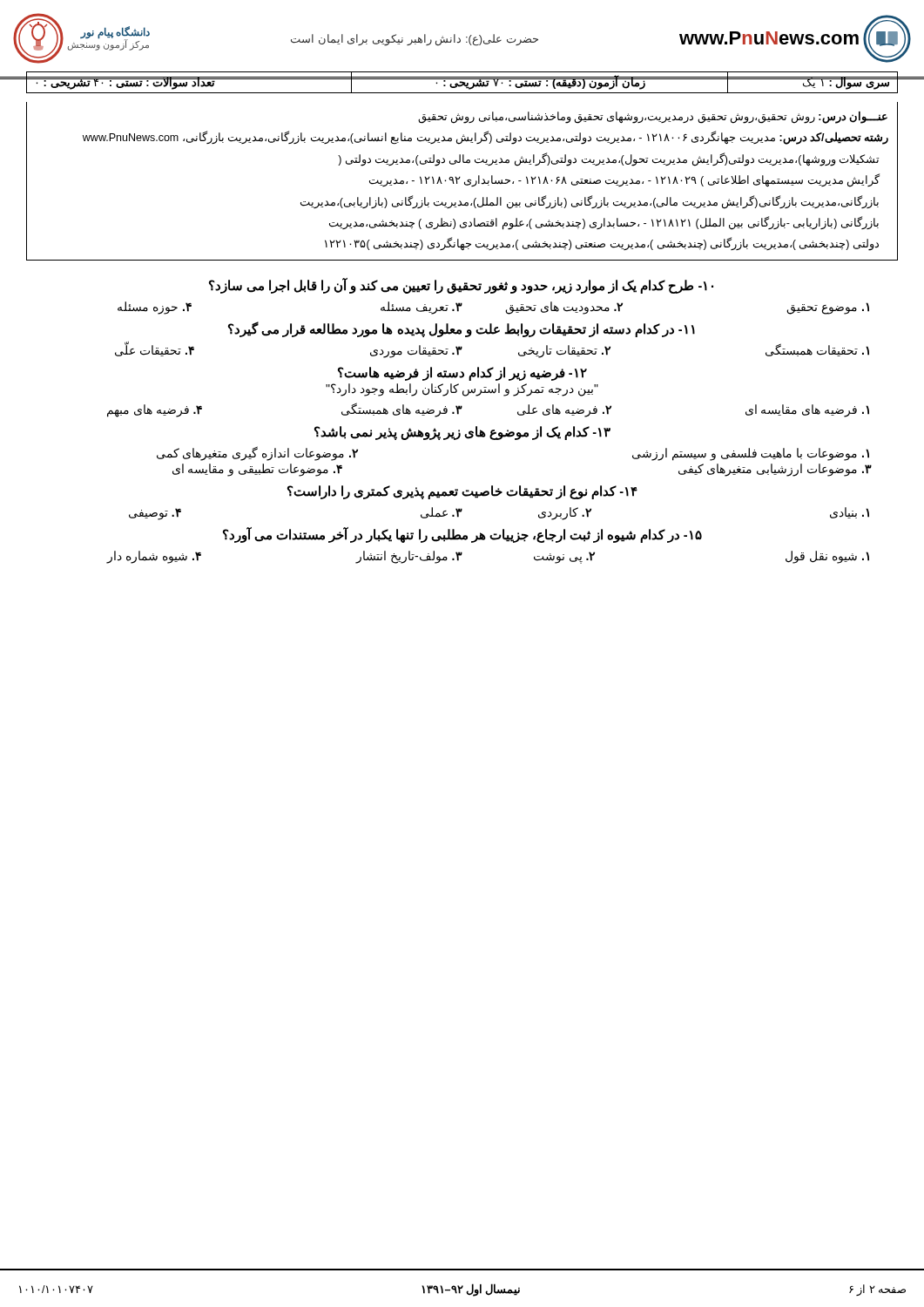Locate the block of text that opens with "۱۴- کدام نوع از تحقیقات"
The image size is (924, 1307).
pyautogui.click(x=462, y=502)
